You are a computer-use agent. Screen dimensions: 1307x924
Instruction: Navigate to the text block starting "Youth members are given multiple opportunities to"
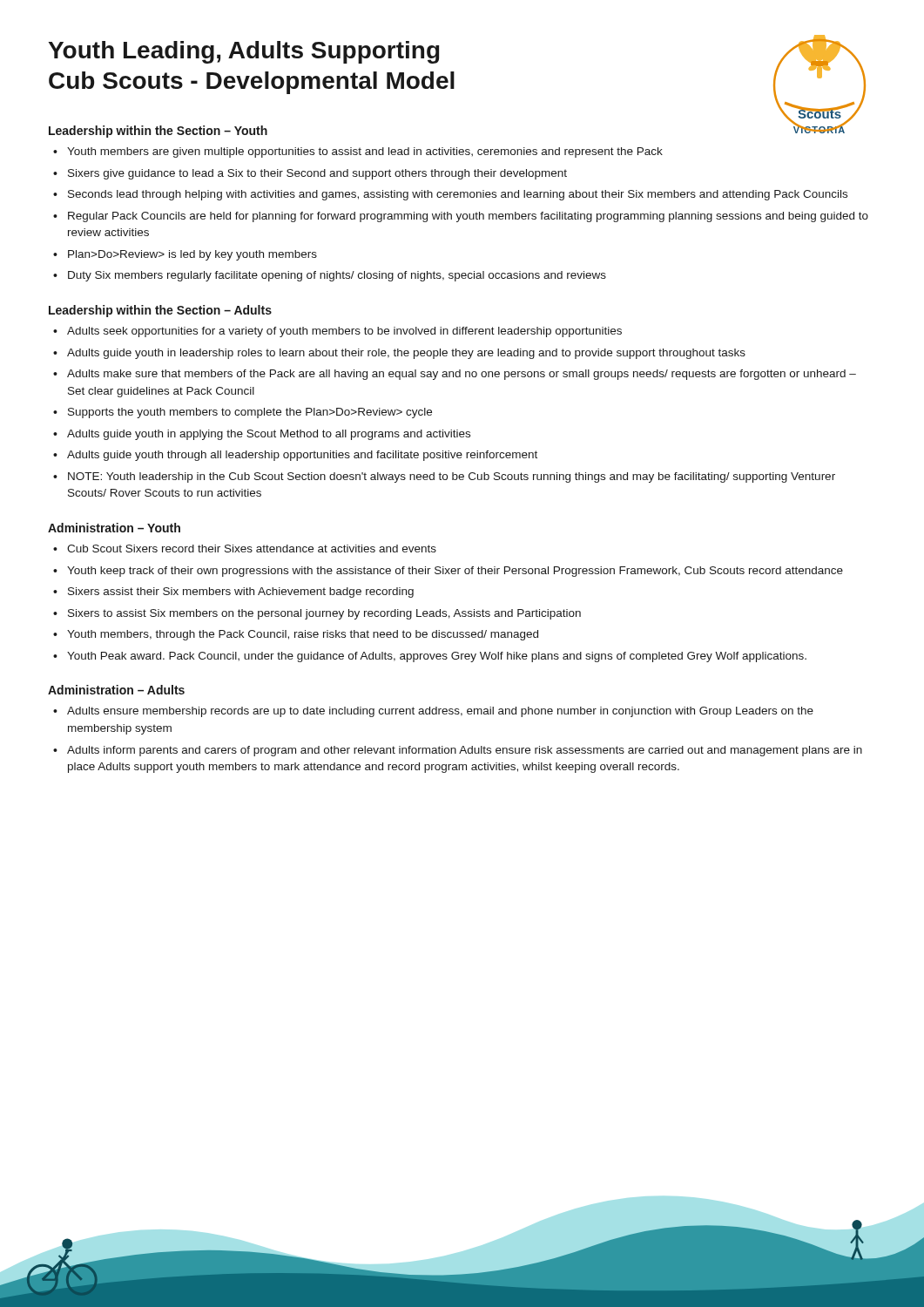tap(365, 151)
